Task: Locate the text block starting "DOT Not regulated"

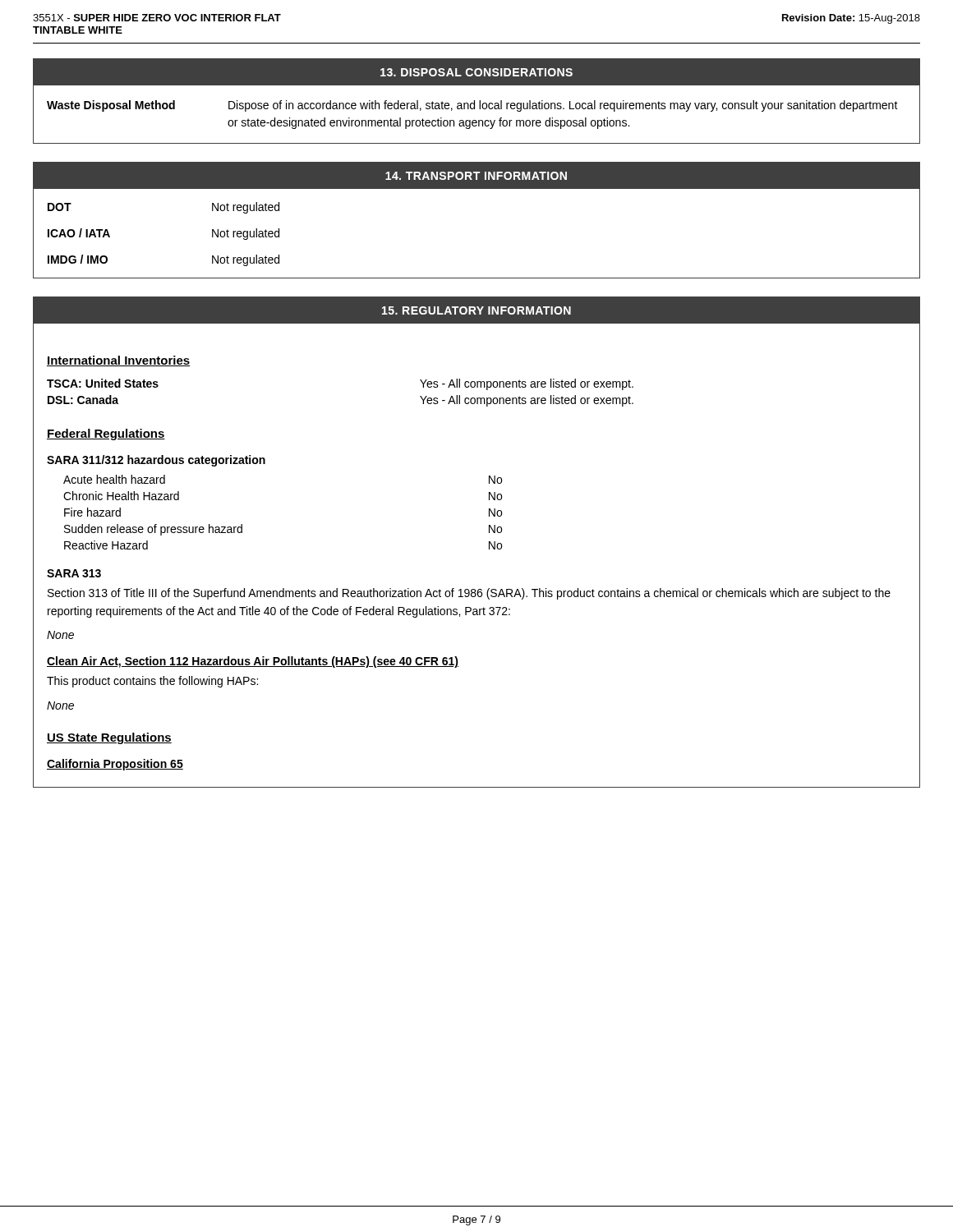Action: pos(58,209)
